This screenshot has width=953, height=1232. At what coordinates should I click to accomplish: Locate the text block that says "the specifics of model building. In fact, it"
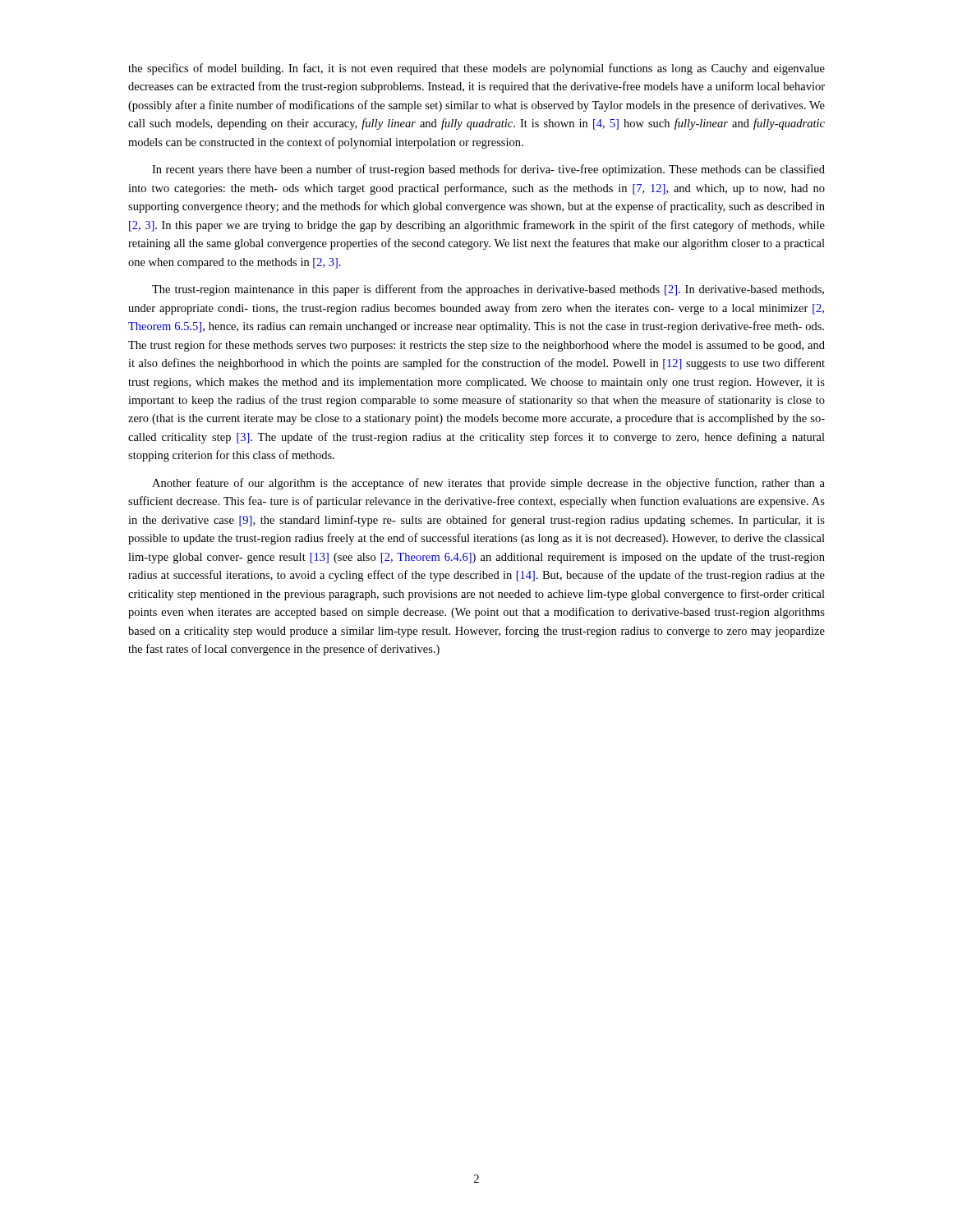476,105
